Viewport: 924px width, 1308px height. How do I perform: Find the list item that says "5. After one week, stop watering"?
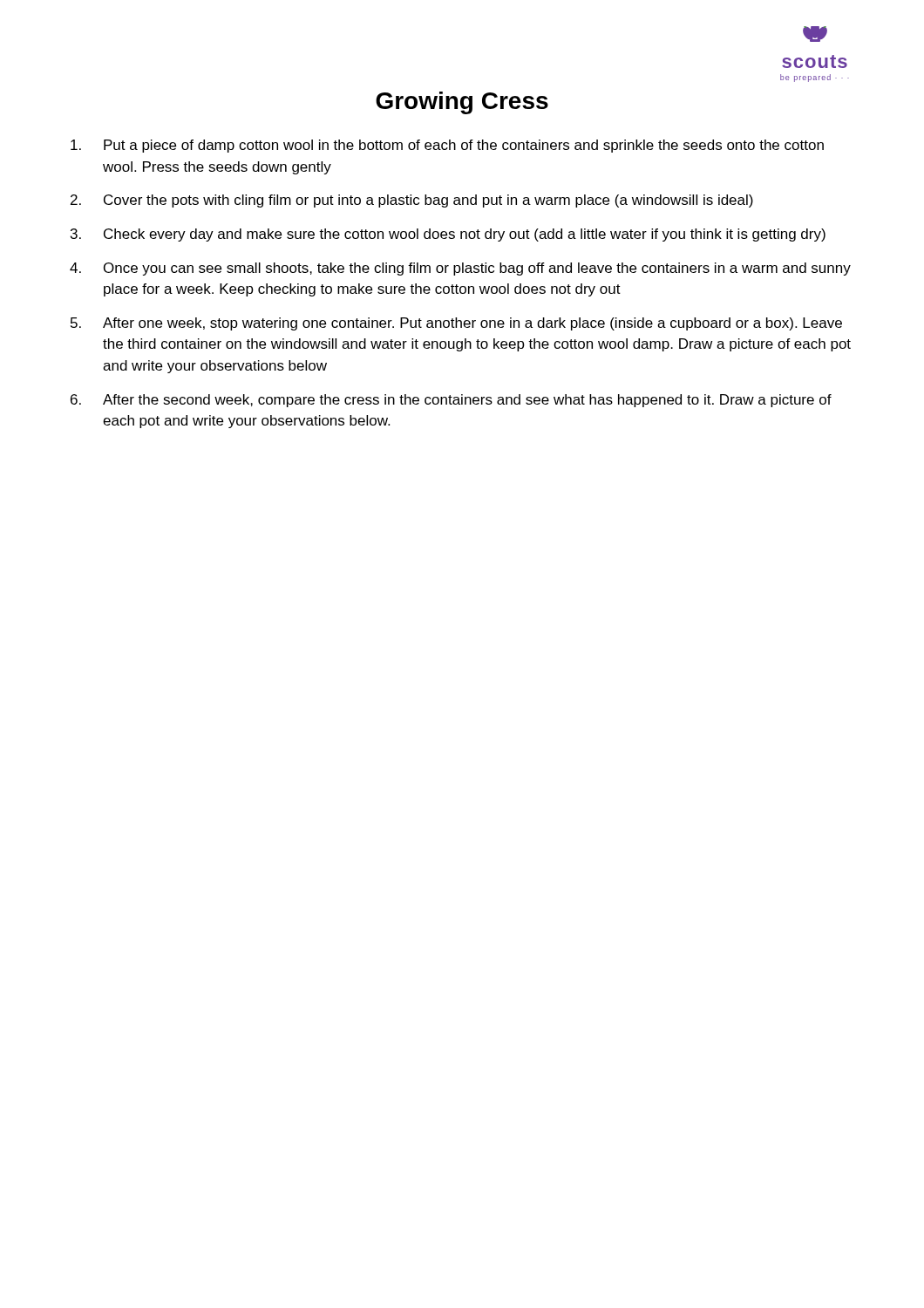pos(462,345)
